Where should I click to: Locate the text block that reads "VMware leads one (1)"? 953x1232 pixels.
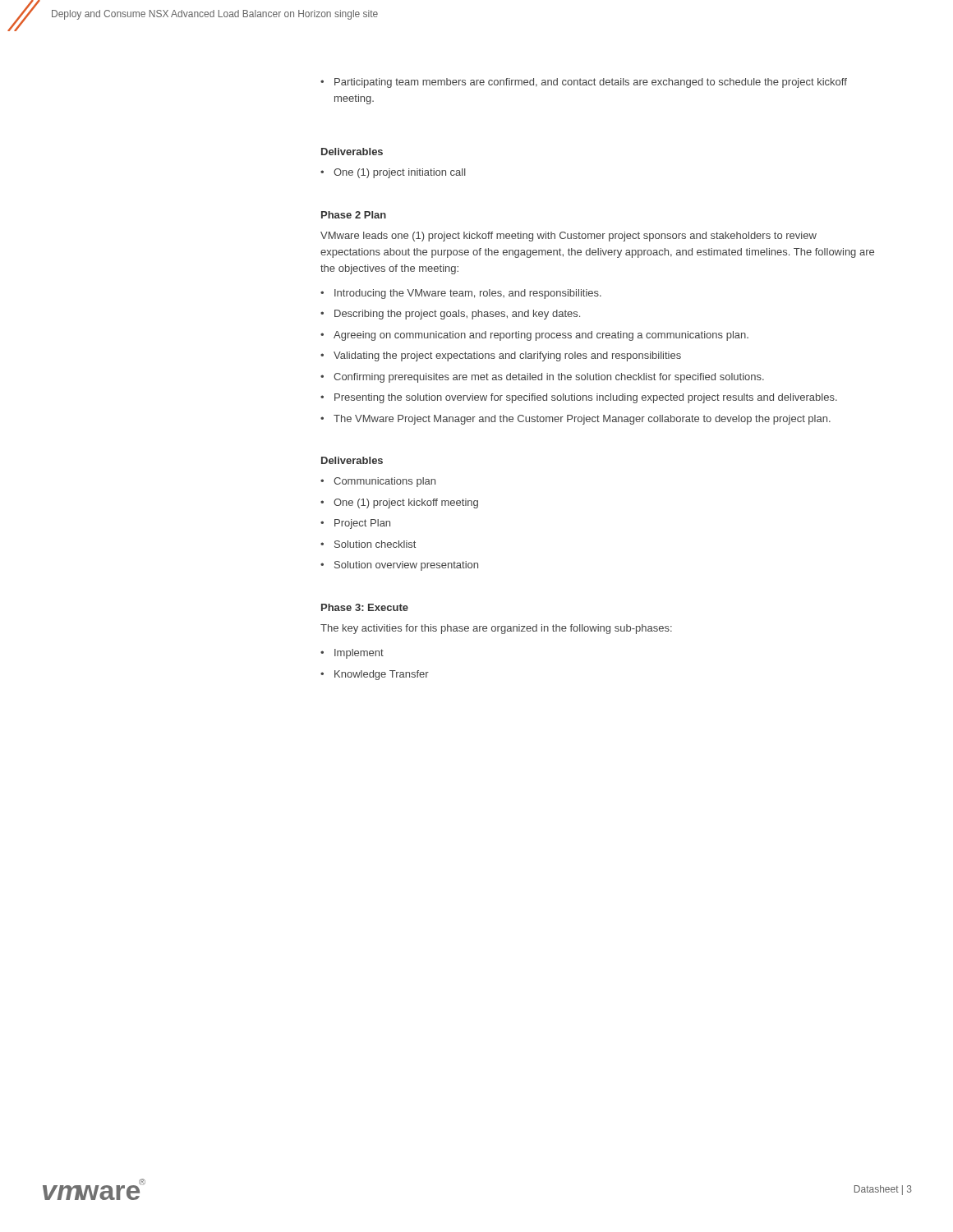(598, 251)
